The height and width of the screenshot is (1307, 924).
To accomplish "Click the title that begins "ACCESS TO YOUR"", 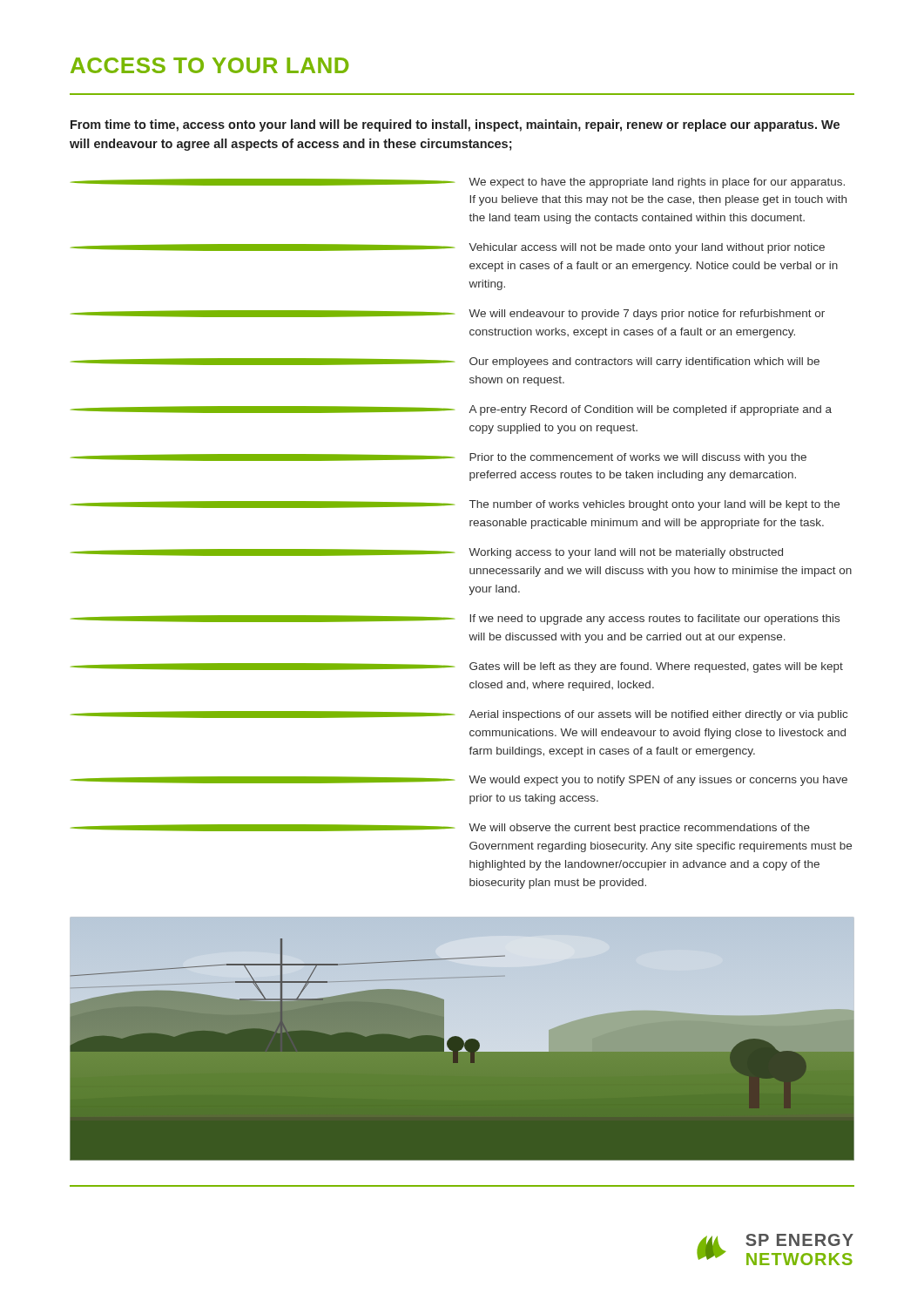I will click(210, 65).
